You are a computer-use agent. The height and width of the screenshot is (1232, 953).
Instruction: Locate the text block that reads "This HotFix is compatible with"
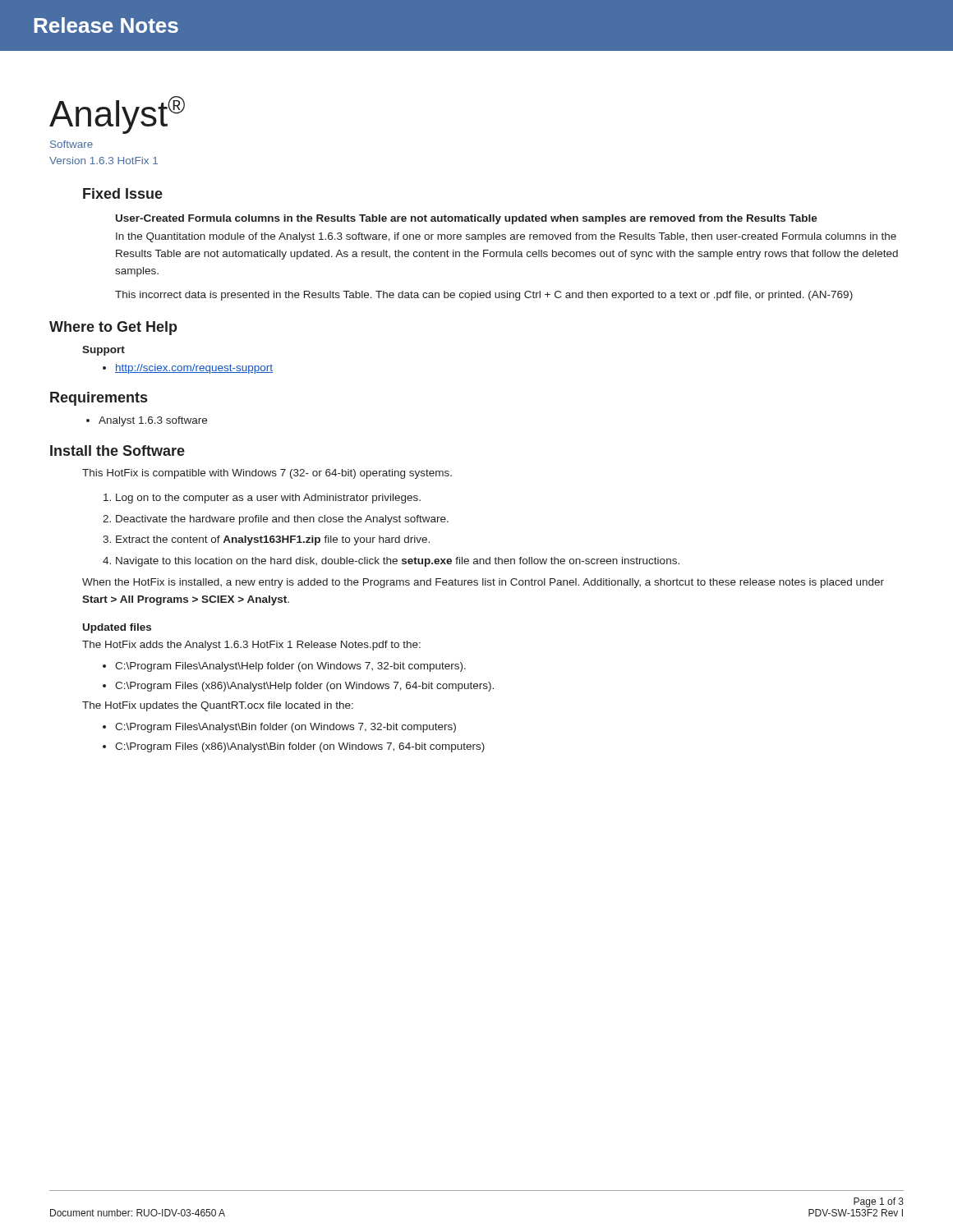[x=267, y=474]
